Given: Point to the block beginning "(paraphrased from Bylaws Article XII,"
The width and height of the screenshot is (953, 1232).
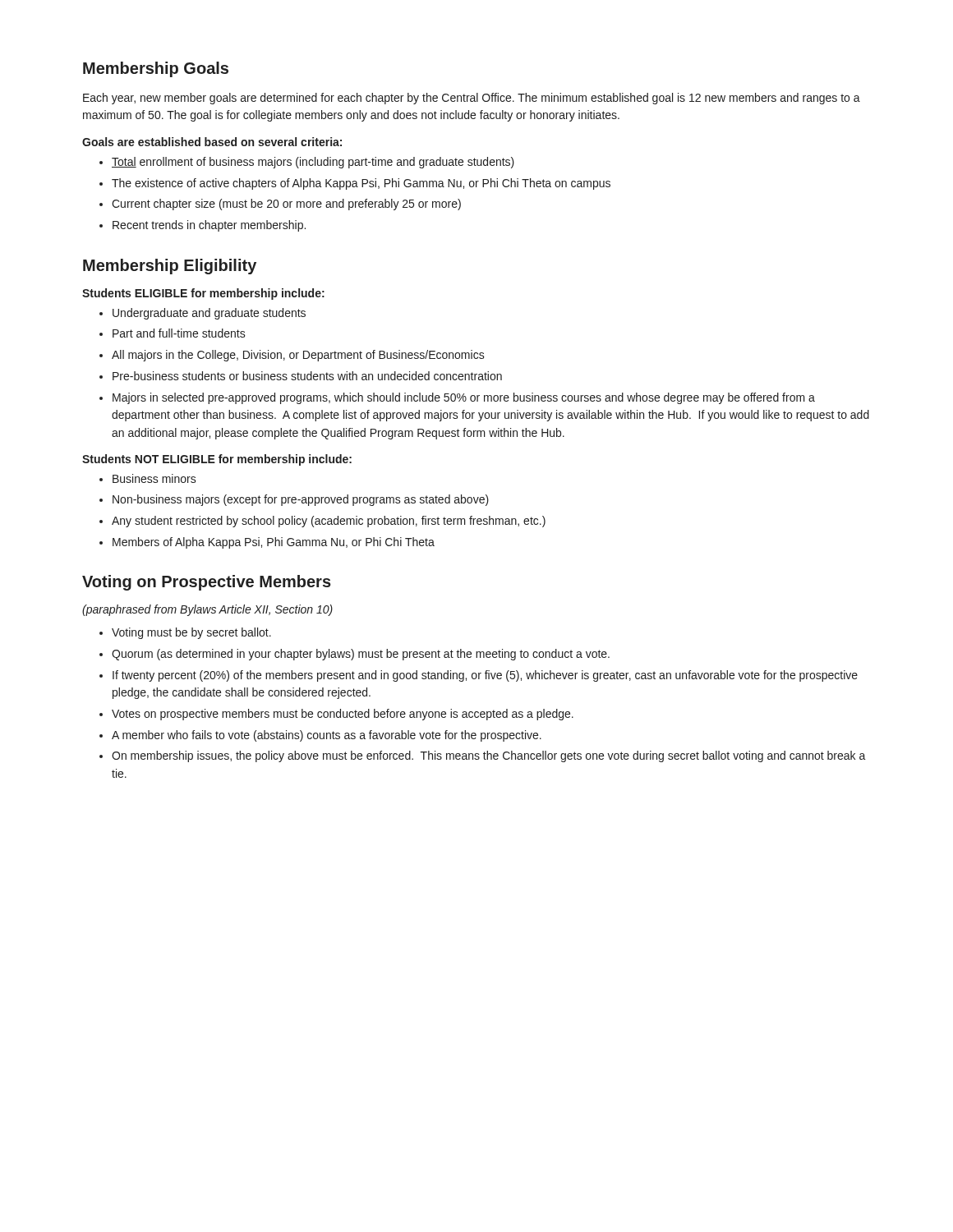Looking at the screenshot, I should click(x=208, y=610).
